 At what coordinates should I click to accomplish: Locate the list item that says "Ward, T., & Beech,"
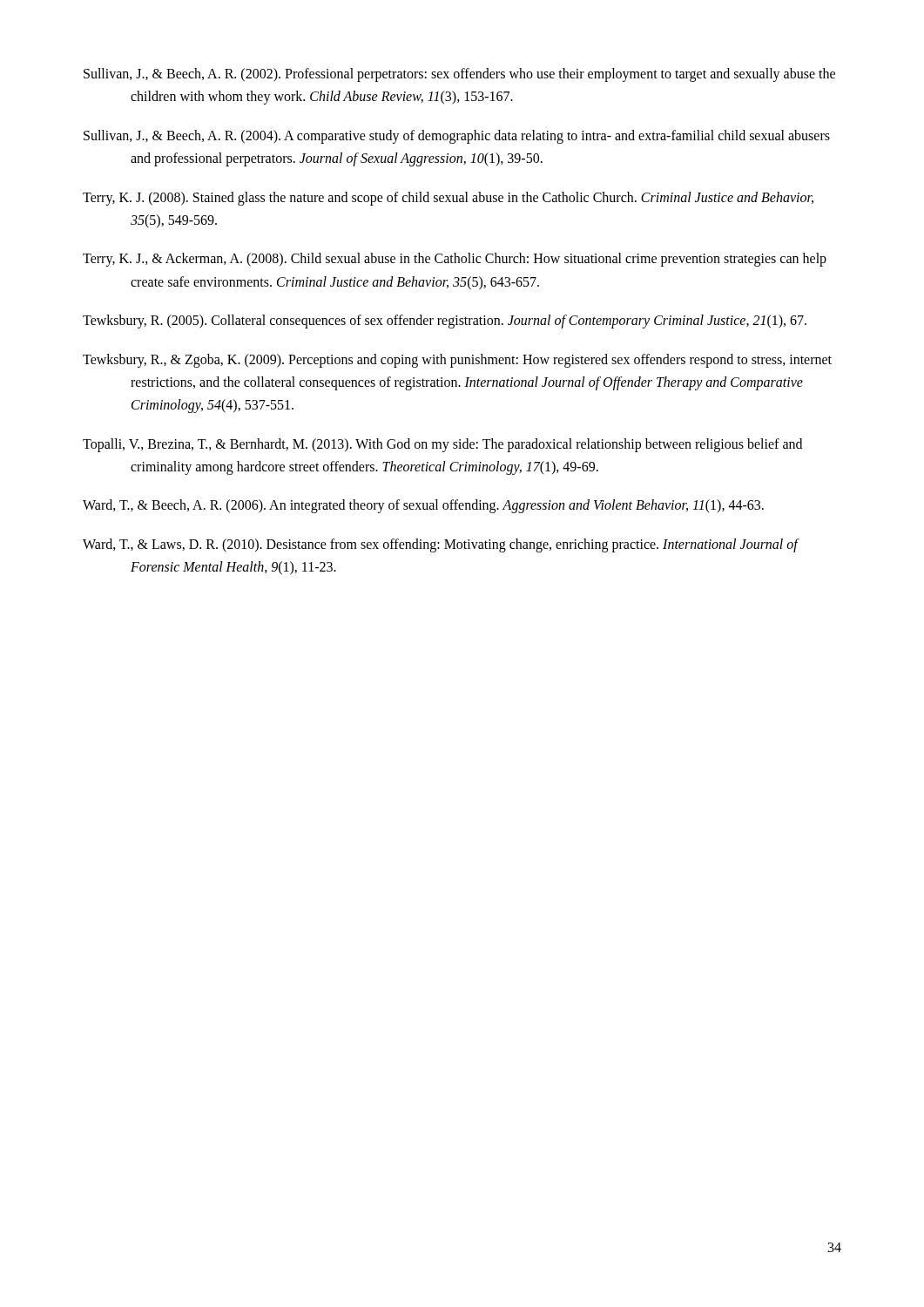tap(424, 505)
